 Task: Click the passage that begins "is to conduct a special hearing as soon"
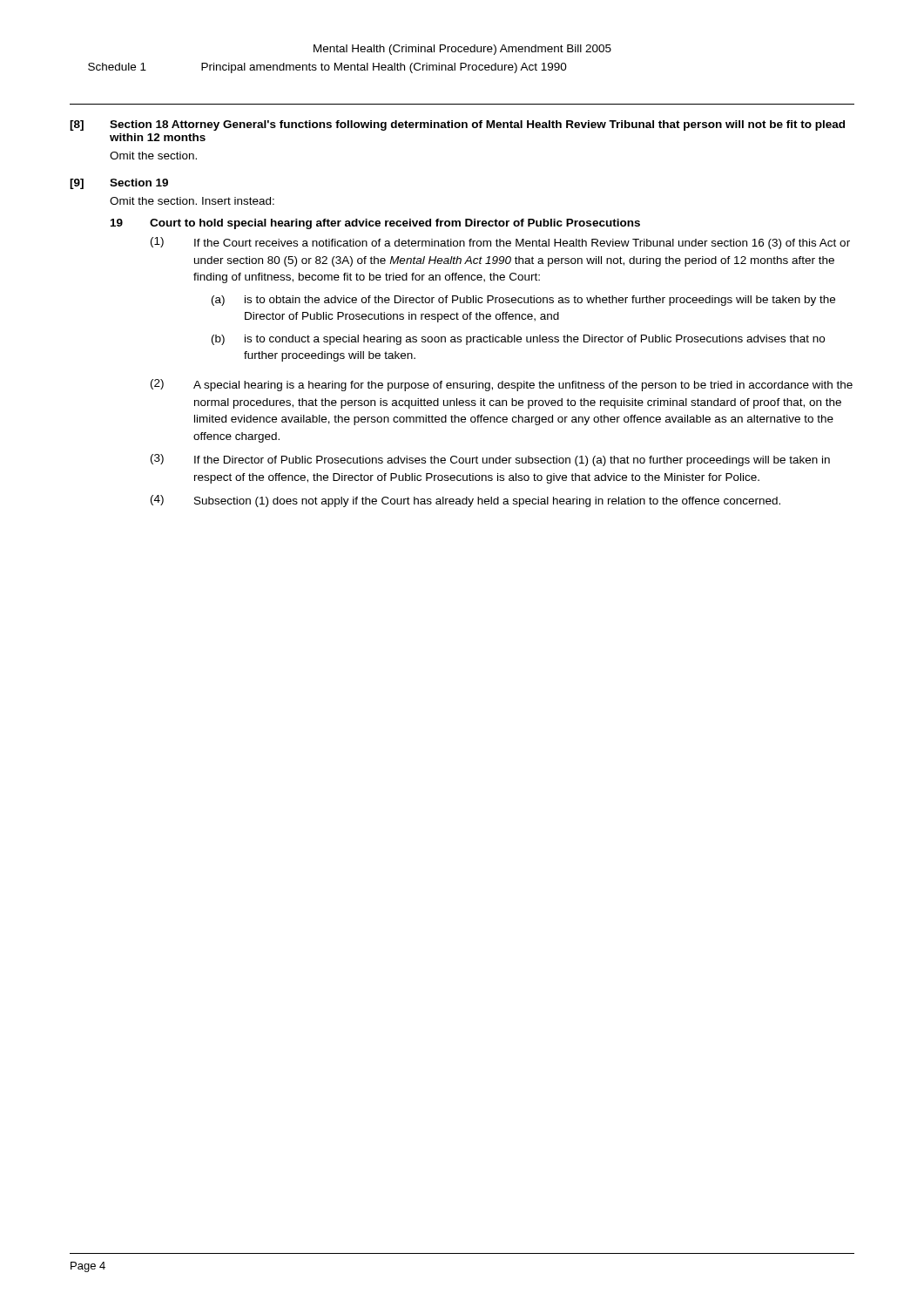tap(535, 347)
